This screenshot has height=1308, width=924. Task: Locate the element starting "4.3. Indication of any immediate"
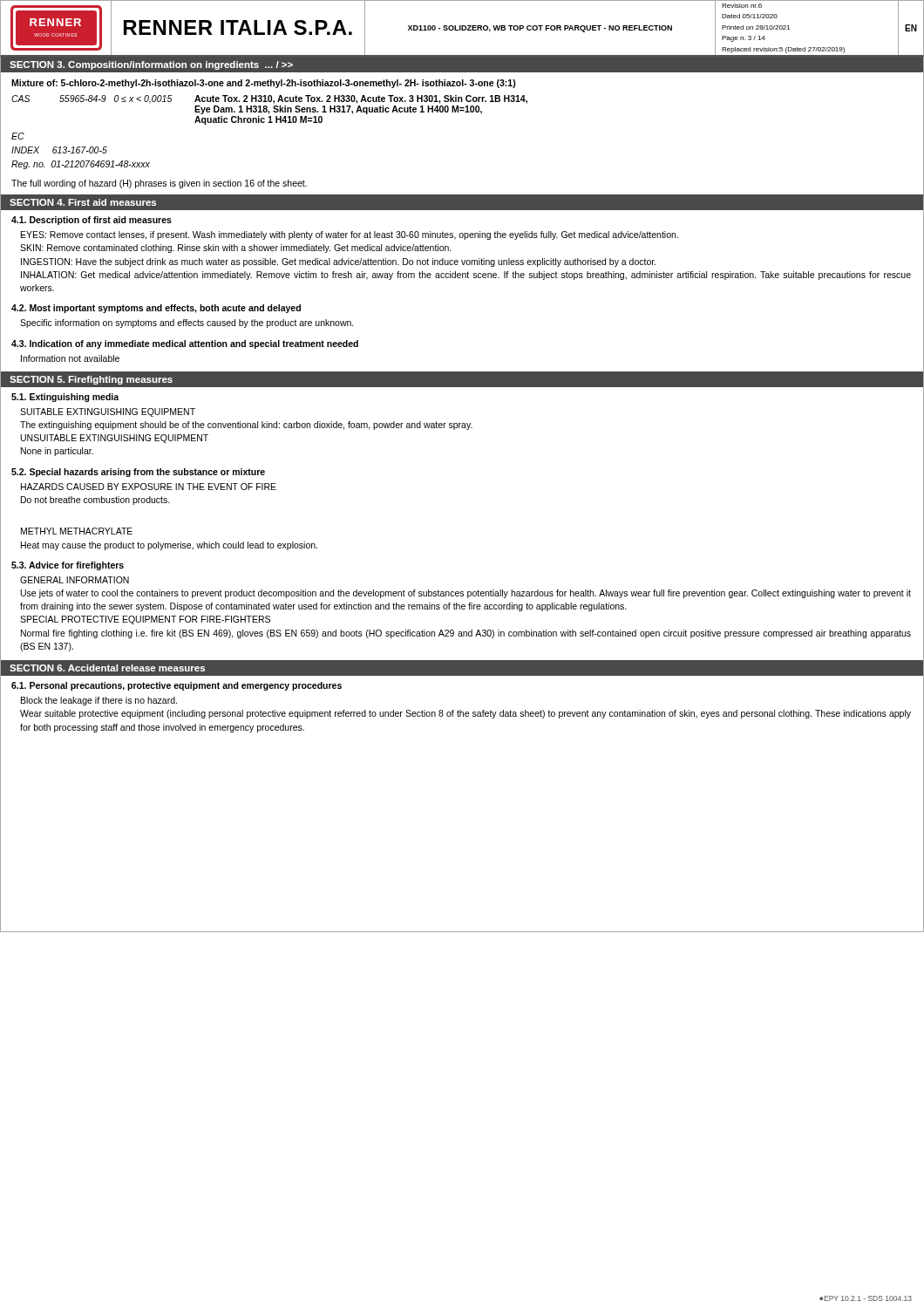click(185, 343)
